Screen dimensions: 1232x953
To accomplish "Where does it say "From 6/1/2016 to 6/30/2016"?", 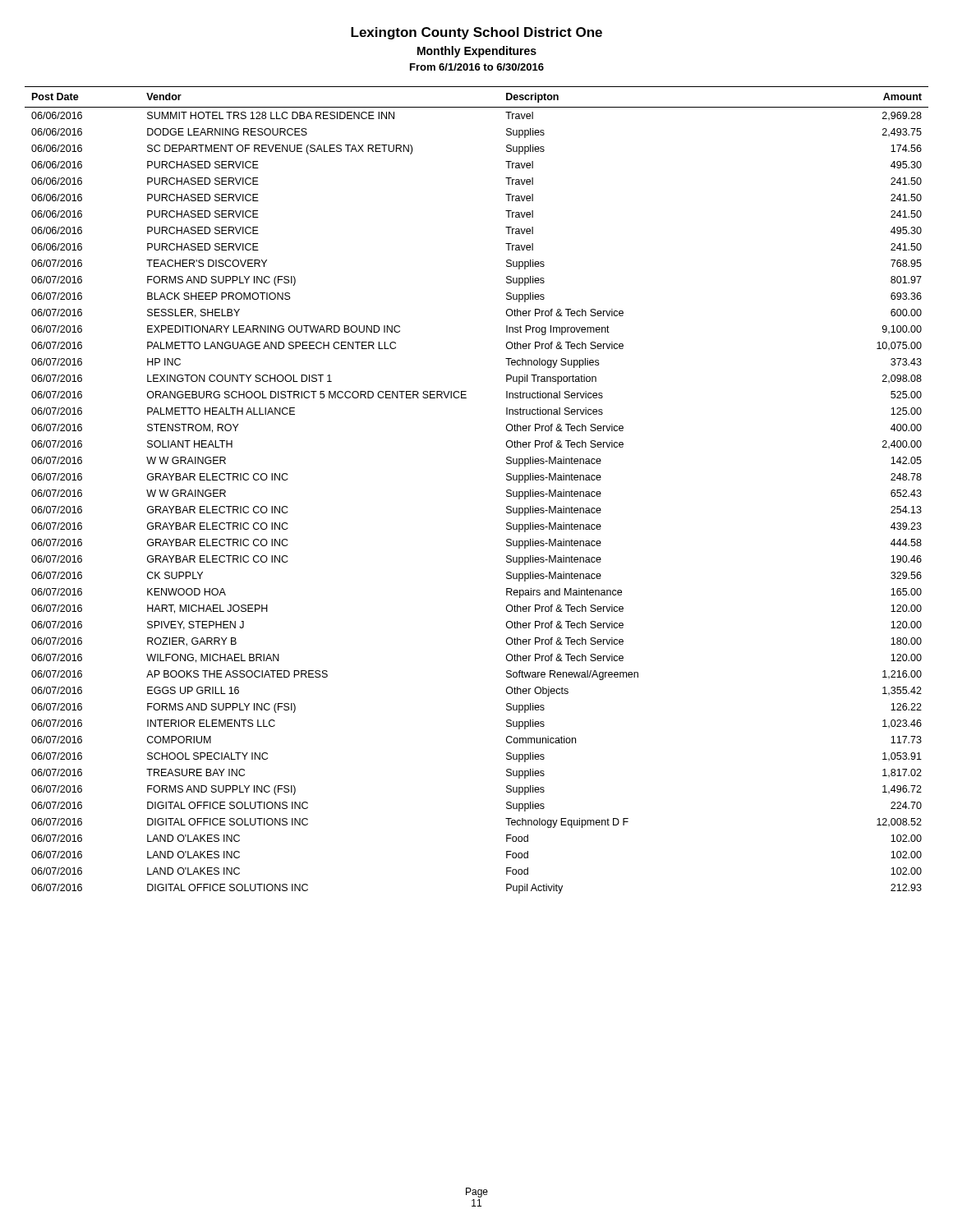I will pos(476,67).
